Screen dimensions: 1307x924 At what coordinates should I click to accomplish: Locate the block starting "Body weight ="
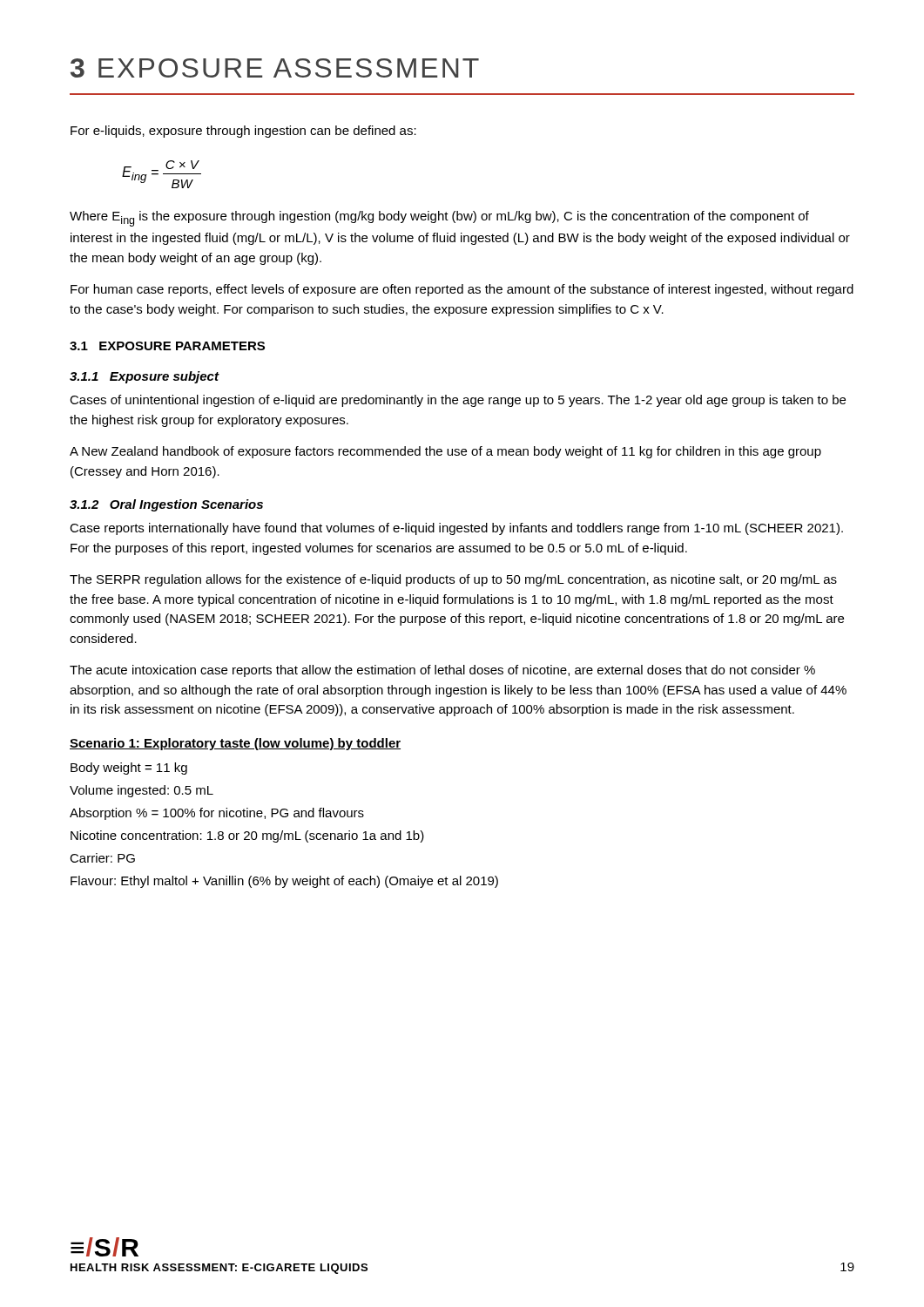129,767
